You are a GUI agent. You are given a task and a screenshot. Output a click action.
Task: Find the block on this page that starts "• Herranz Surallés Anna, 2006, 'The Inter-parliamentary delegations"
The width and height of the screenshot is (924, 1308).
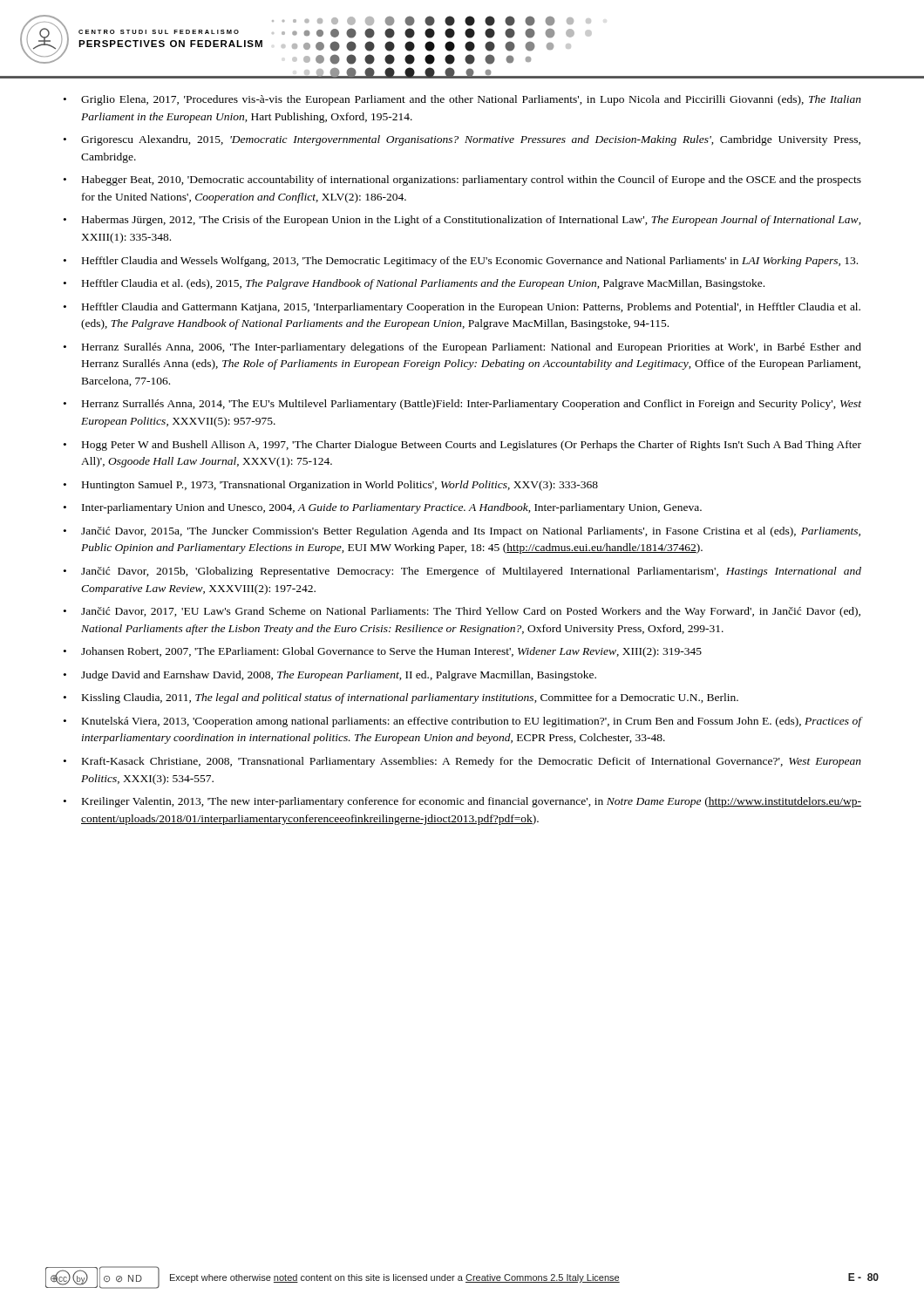pos(462,364)
